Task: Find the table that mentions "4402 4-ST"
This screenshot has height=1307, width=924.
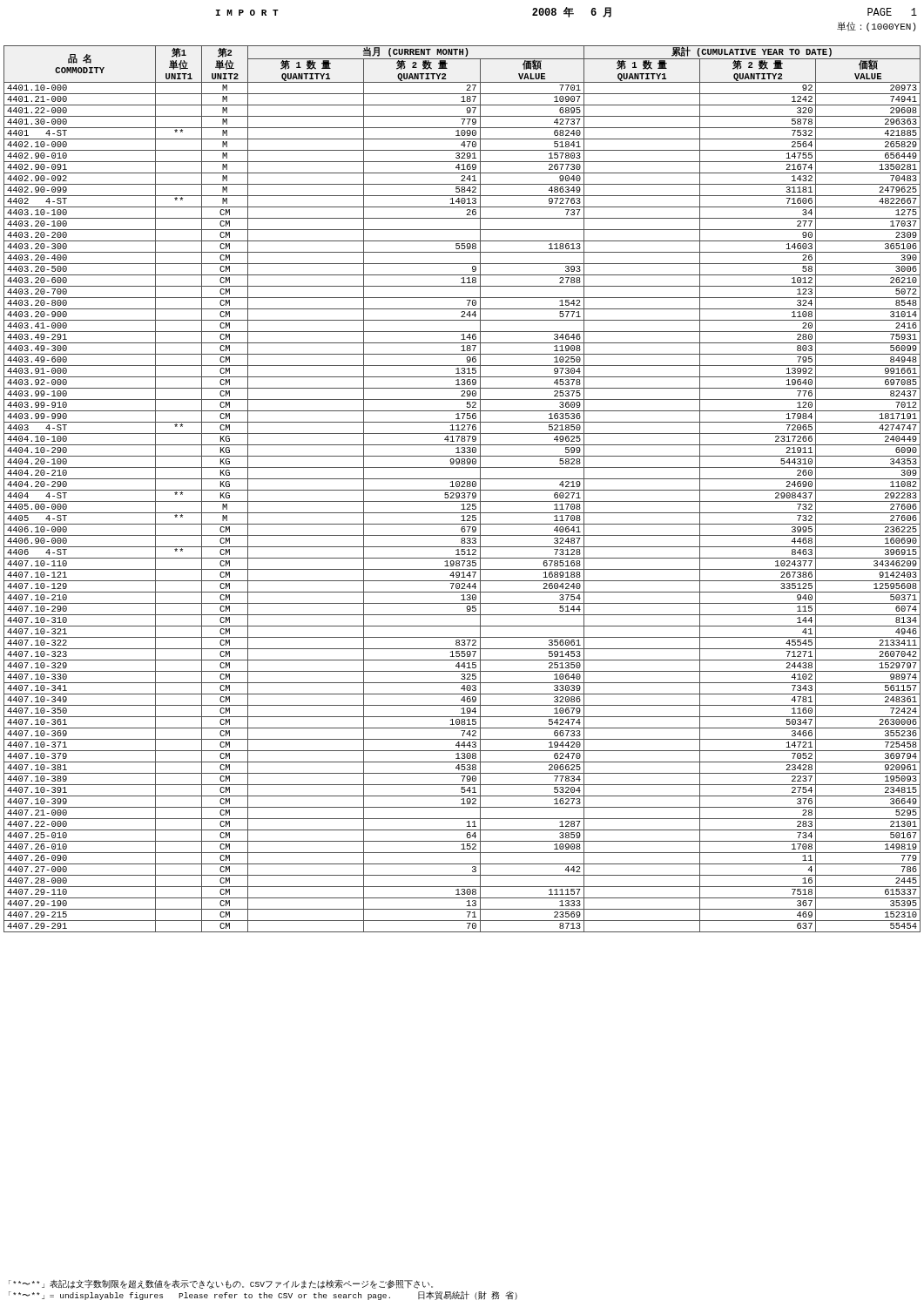Action: click(x=462, y=489)
